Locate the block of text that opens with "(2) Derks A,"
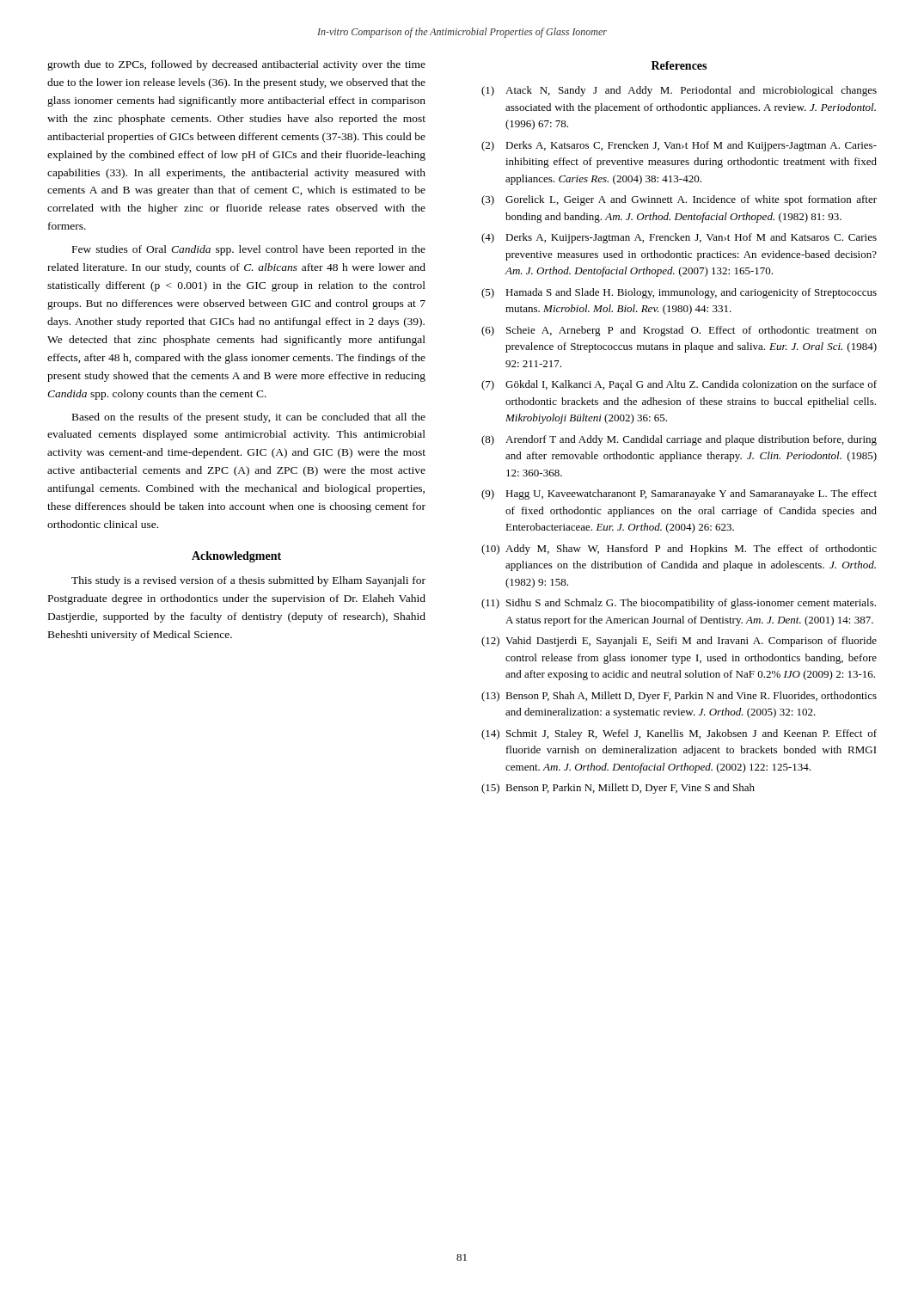 point(679,162)
